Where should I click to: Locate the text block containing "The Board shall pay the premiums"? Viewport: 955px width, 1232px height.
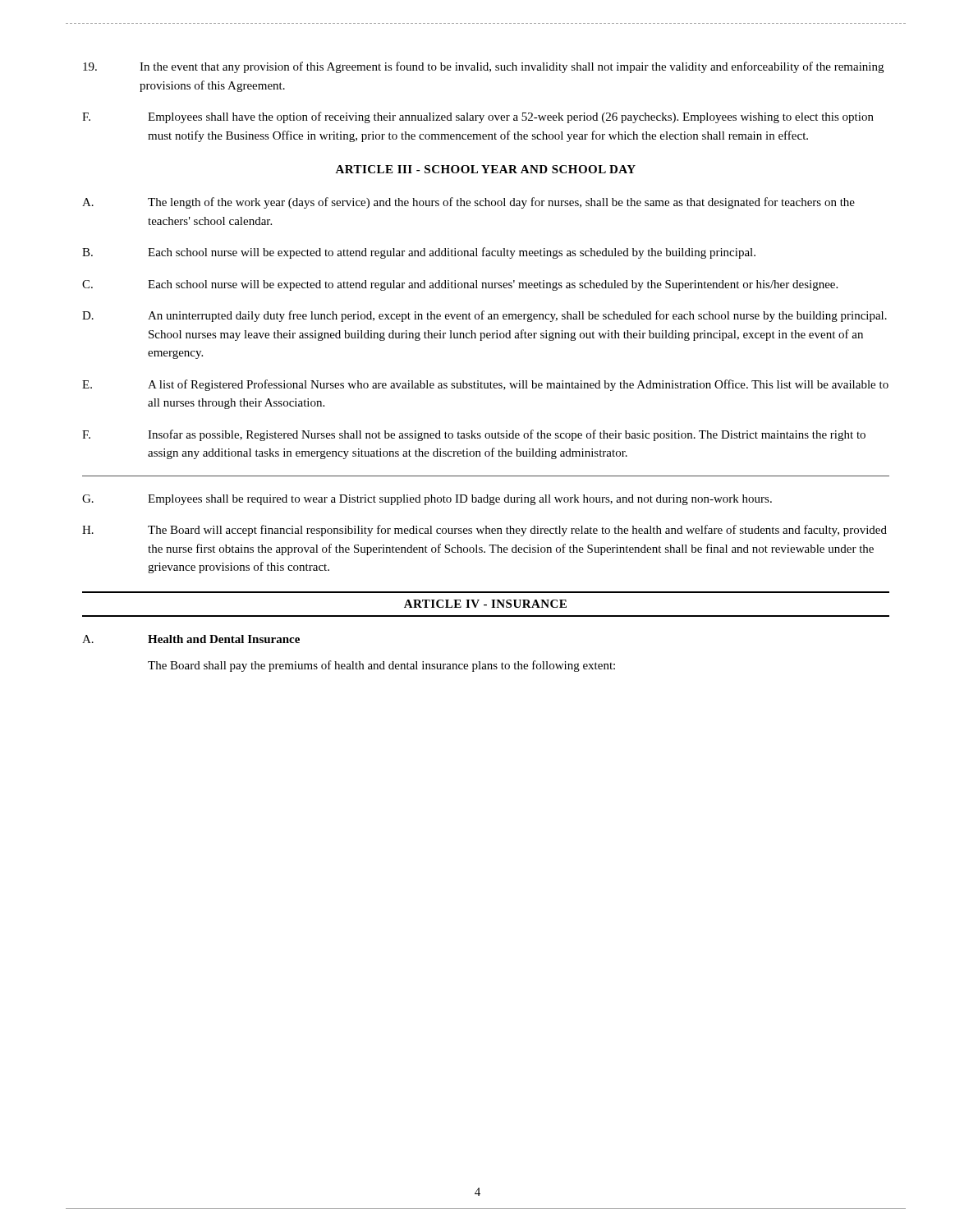coord(382,665)
